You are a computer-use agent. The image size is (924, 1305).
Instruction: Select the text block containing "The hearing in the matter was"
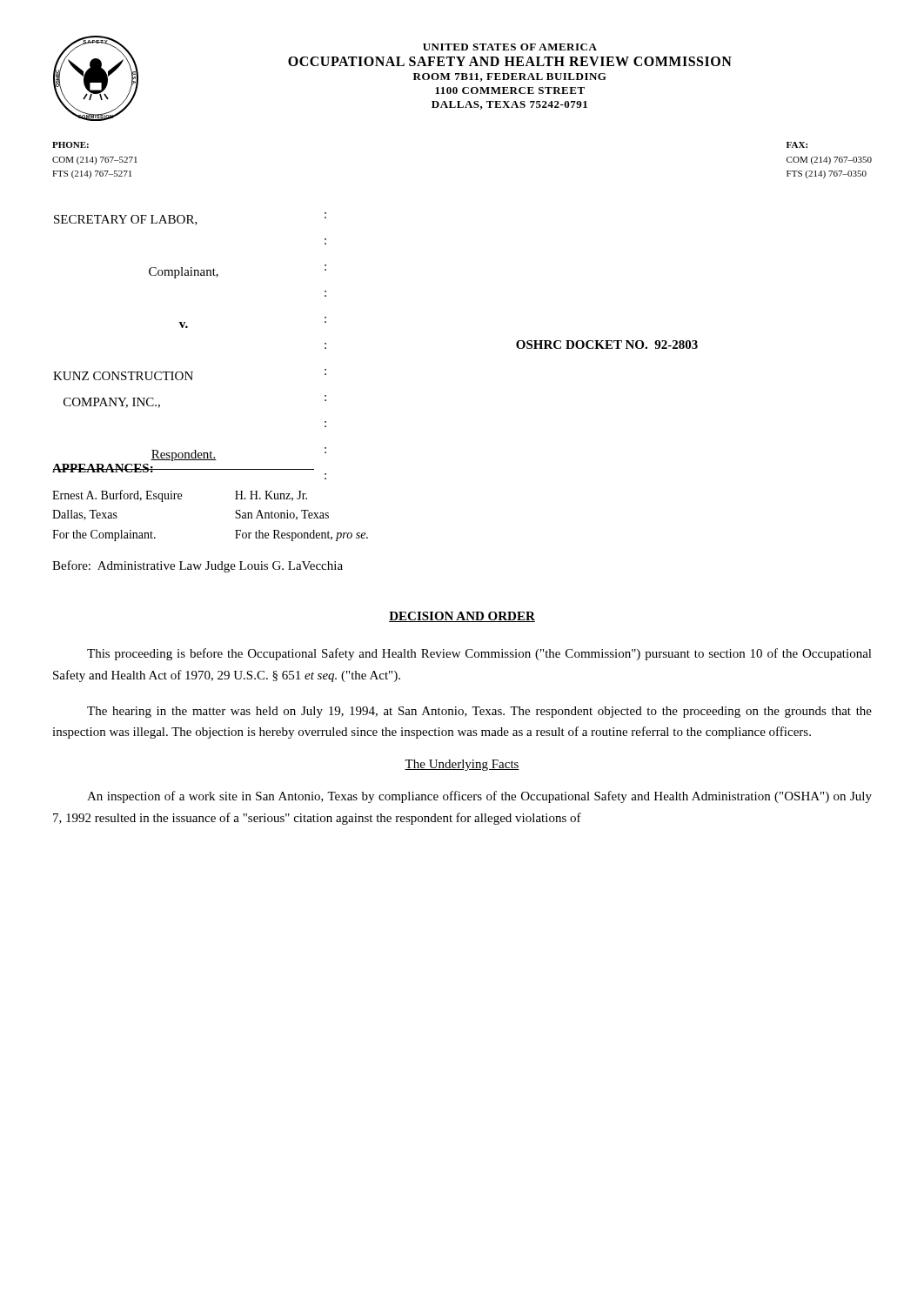pyautogui.click(x=462, y=721)
